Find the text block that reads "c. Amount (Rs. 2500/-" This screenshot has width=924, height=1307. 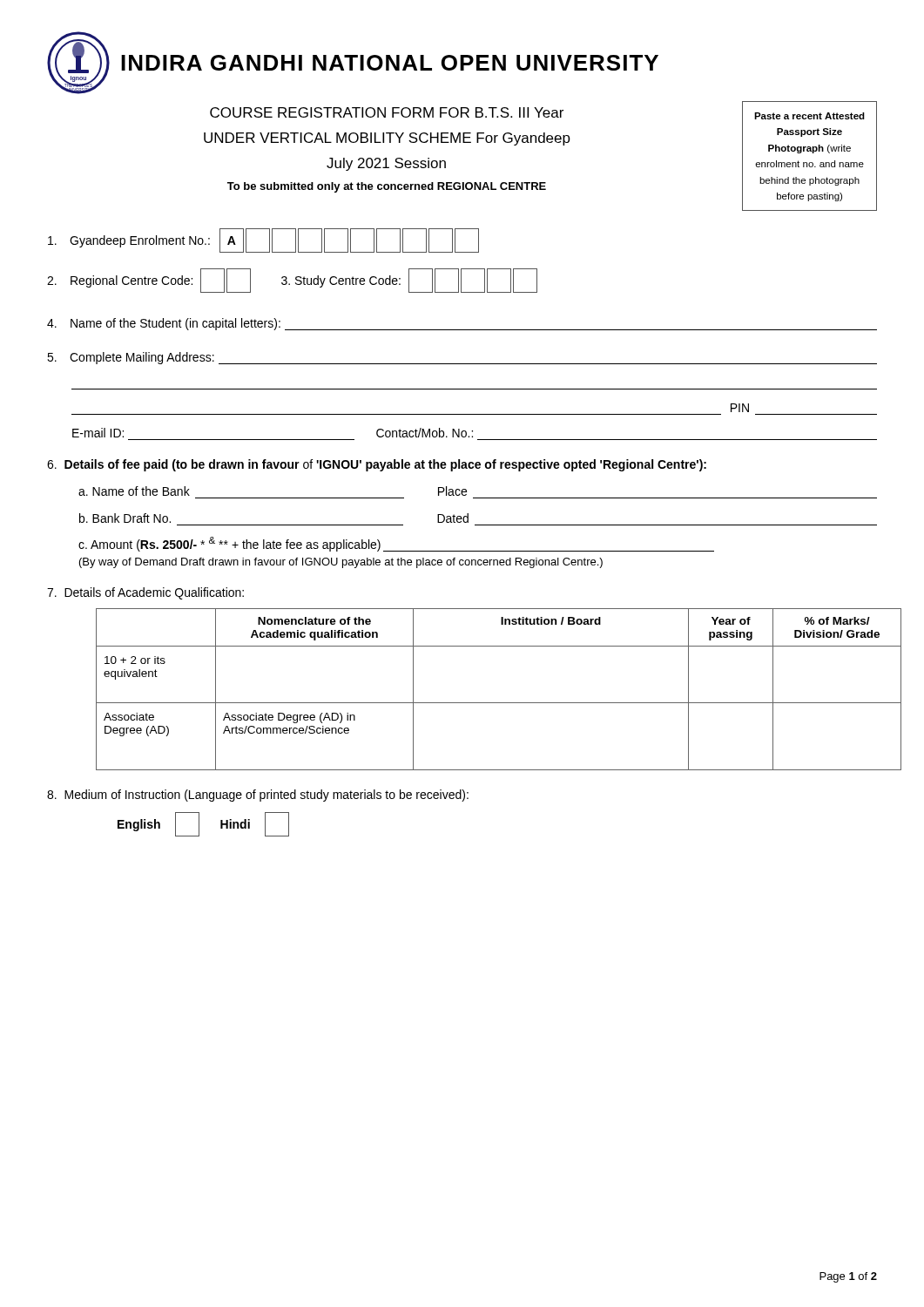pyautogui.click(x=396, y=543)
